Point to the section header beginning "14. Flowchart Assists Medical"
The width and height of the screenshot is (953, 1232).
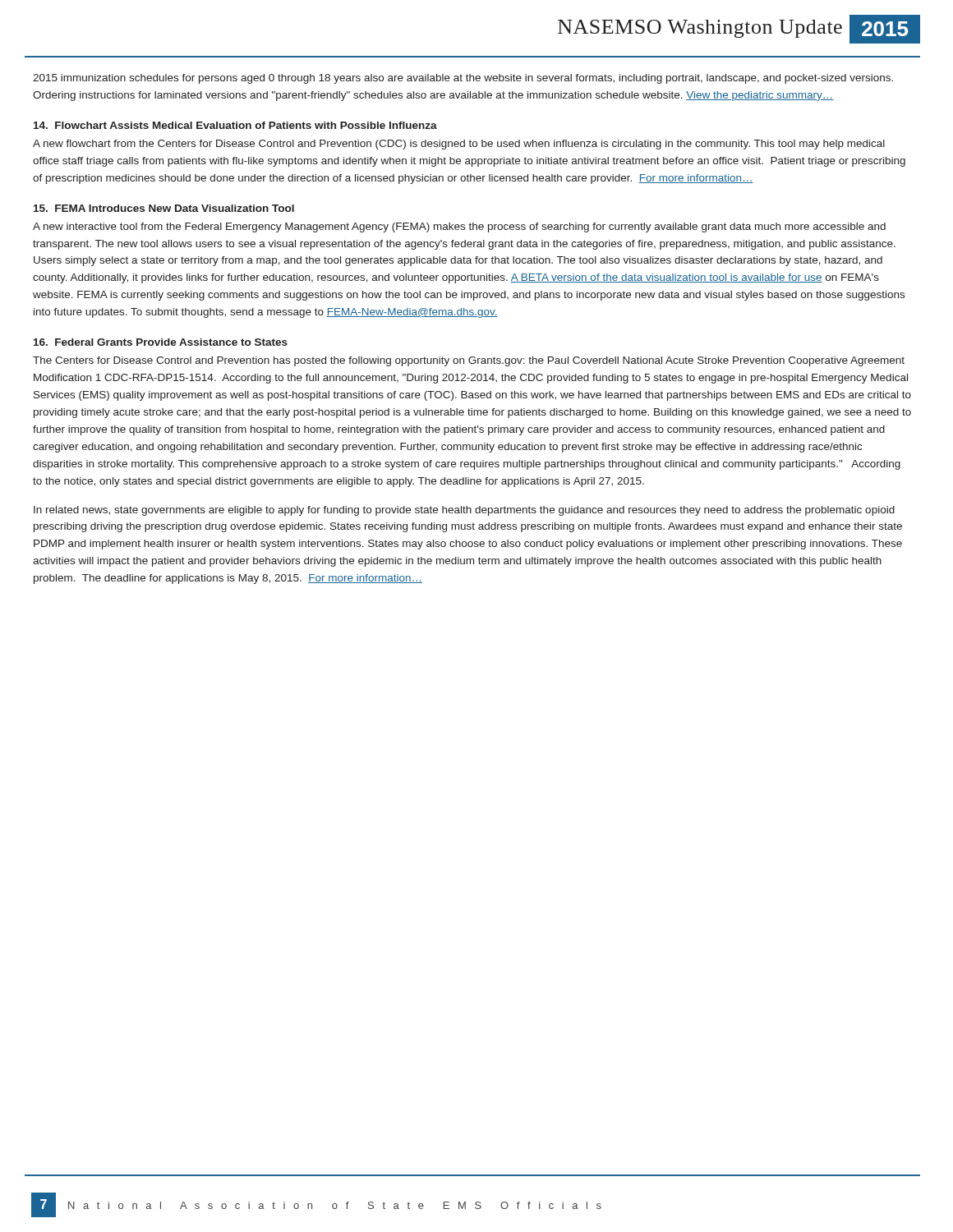pos(235,125)
